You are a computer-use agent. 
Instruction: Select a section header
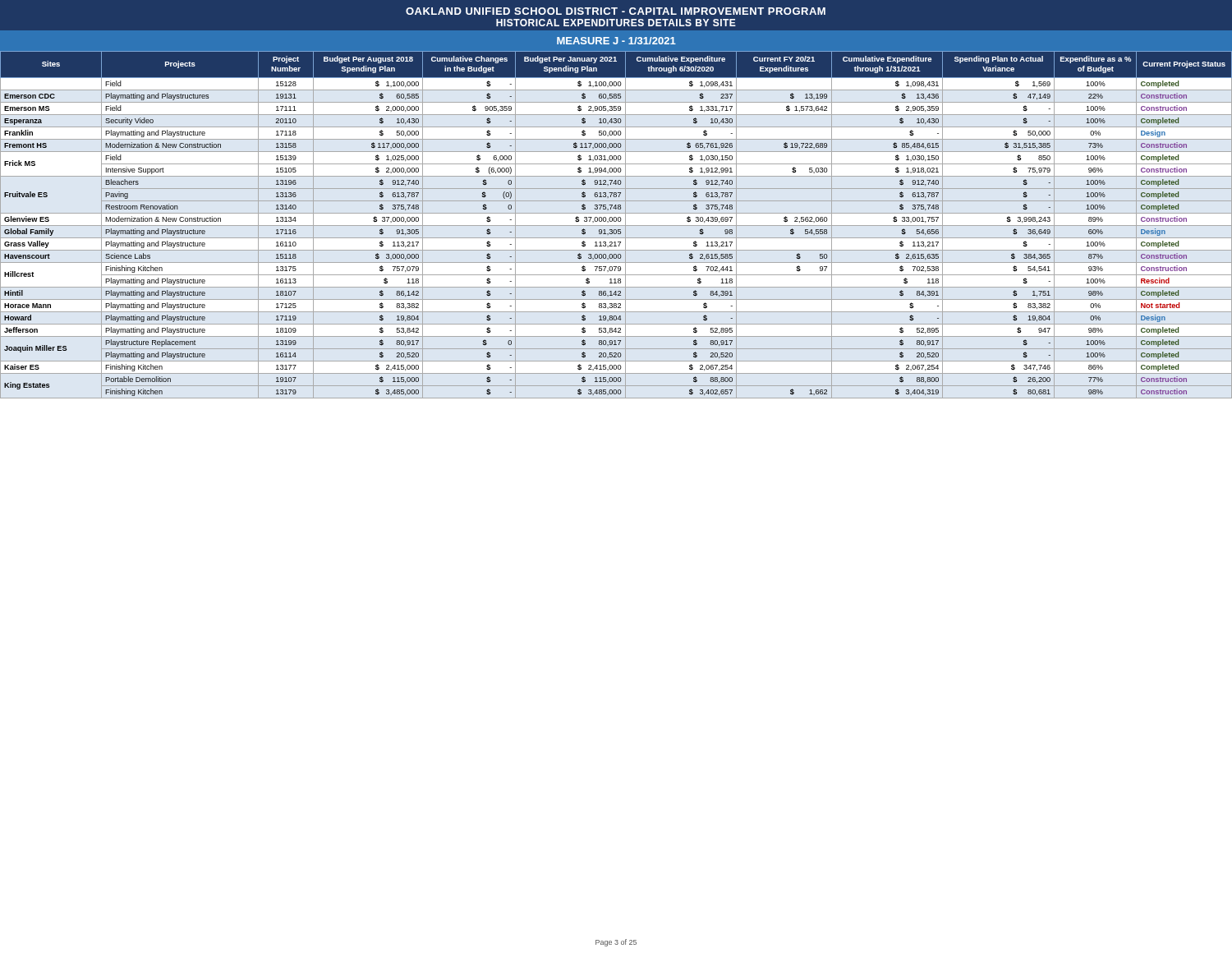(x=616, y=41)
